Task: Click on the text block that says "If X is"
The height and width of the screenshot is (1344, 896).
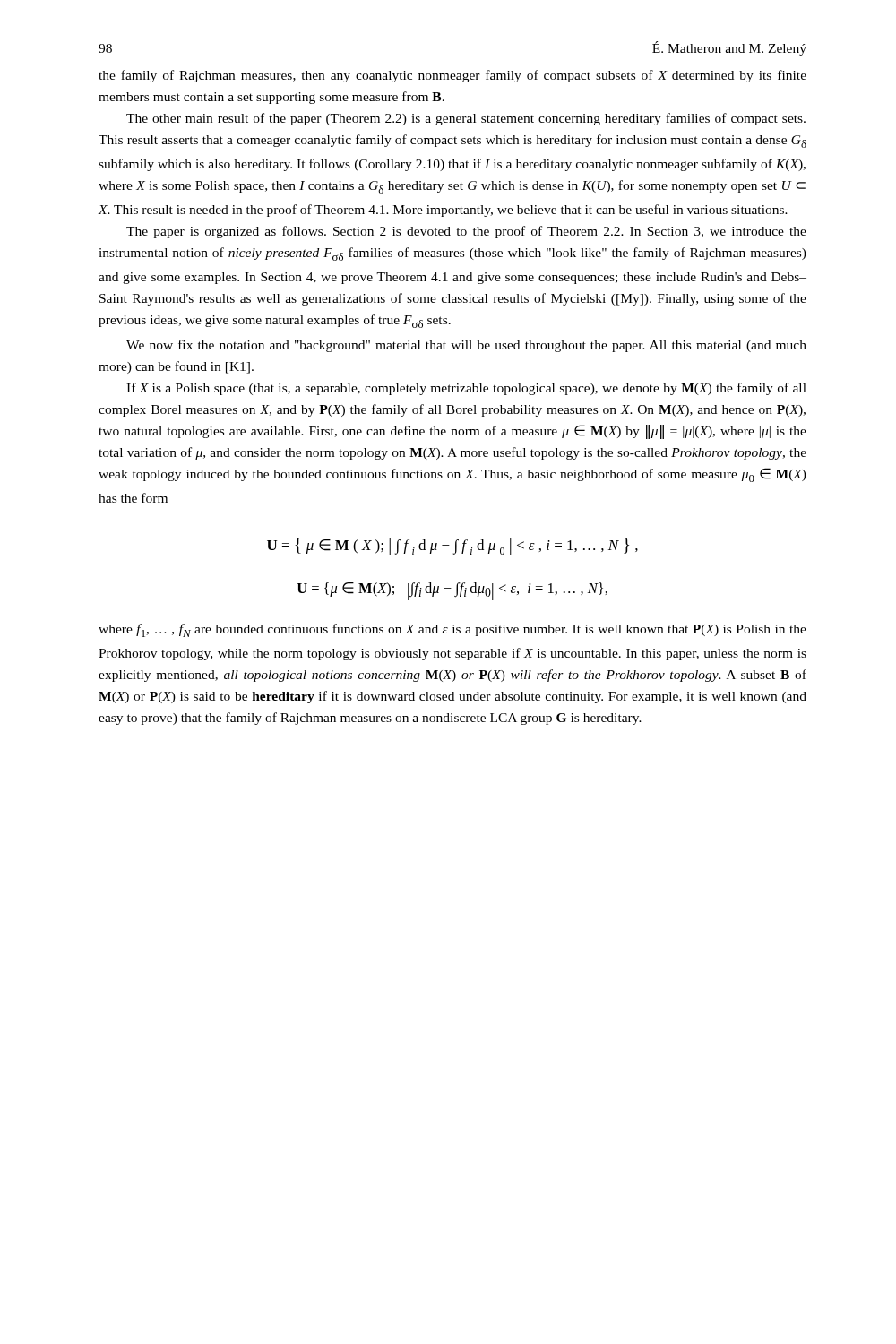Action: (452, 443)
